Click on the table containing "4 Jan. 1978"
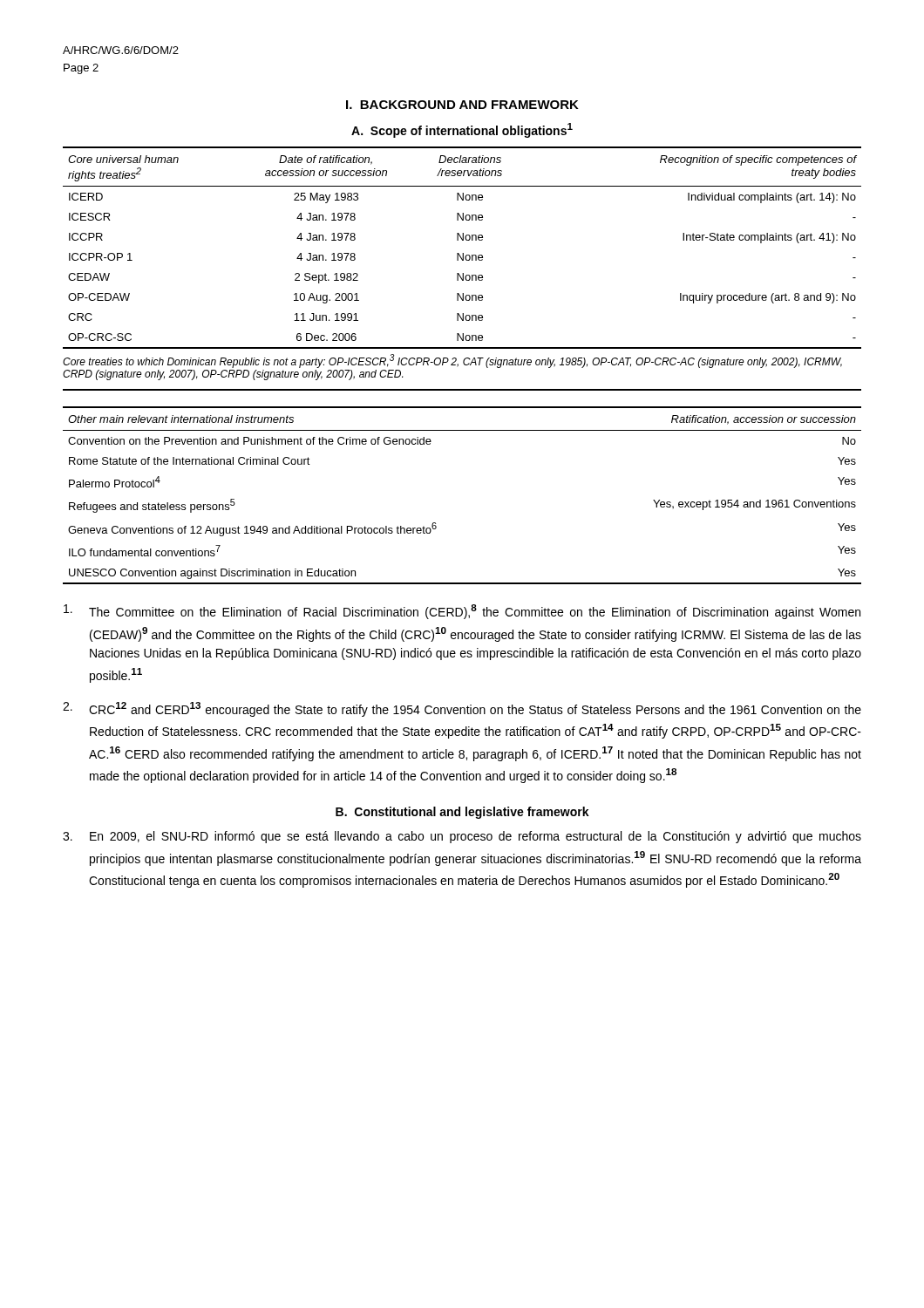The width and height of the screenshot is (924, 1308). point(462,268)
